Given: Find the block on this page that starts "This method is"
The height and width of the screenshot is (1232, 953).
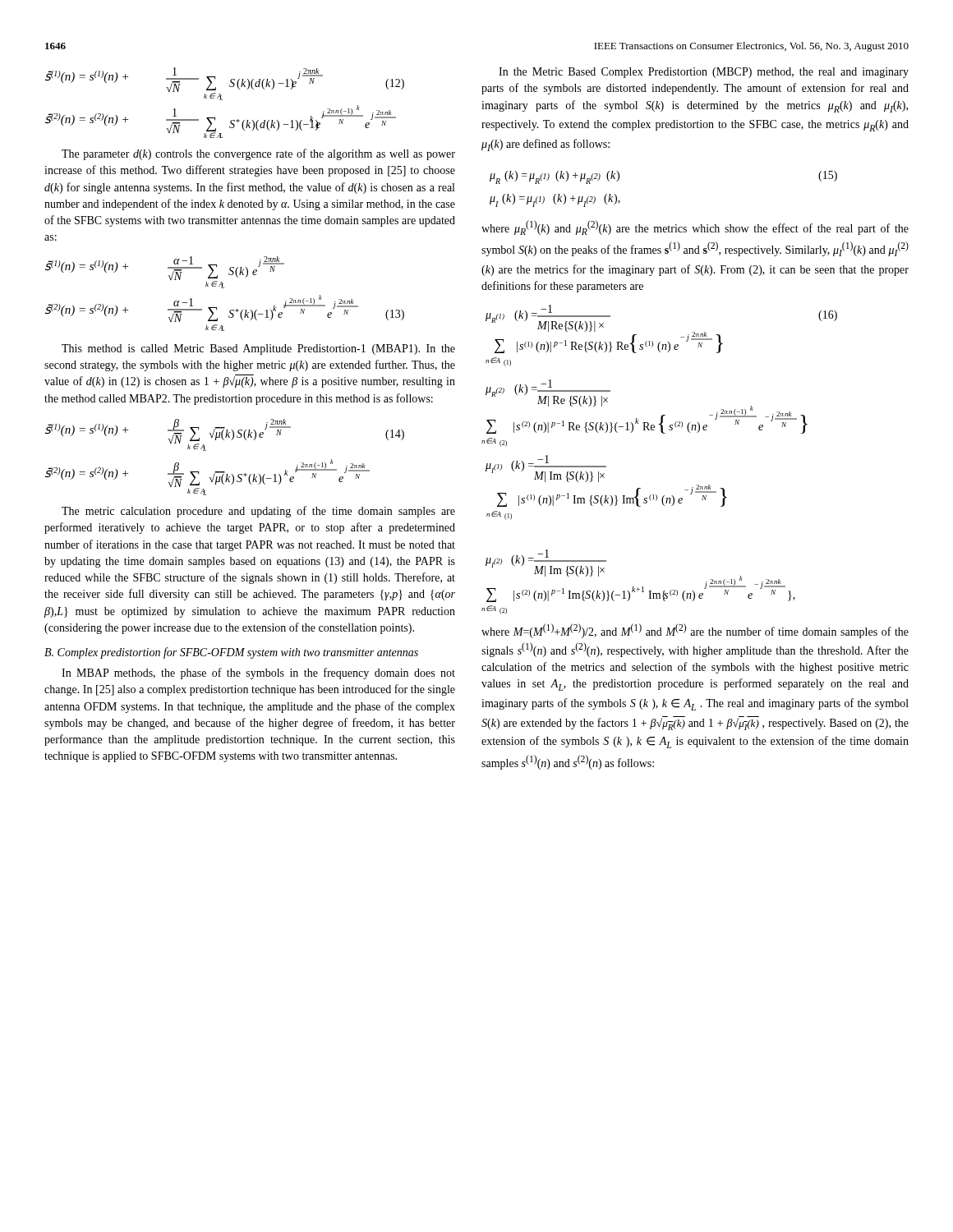Looking at the screenshot, I should pos(250,374).
